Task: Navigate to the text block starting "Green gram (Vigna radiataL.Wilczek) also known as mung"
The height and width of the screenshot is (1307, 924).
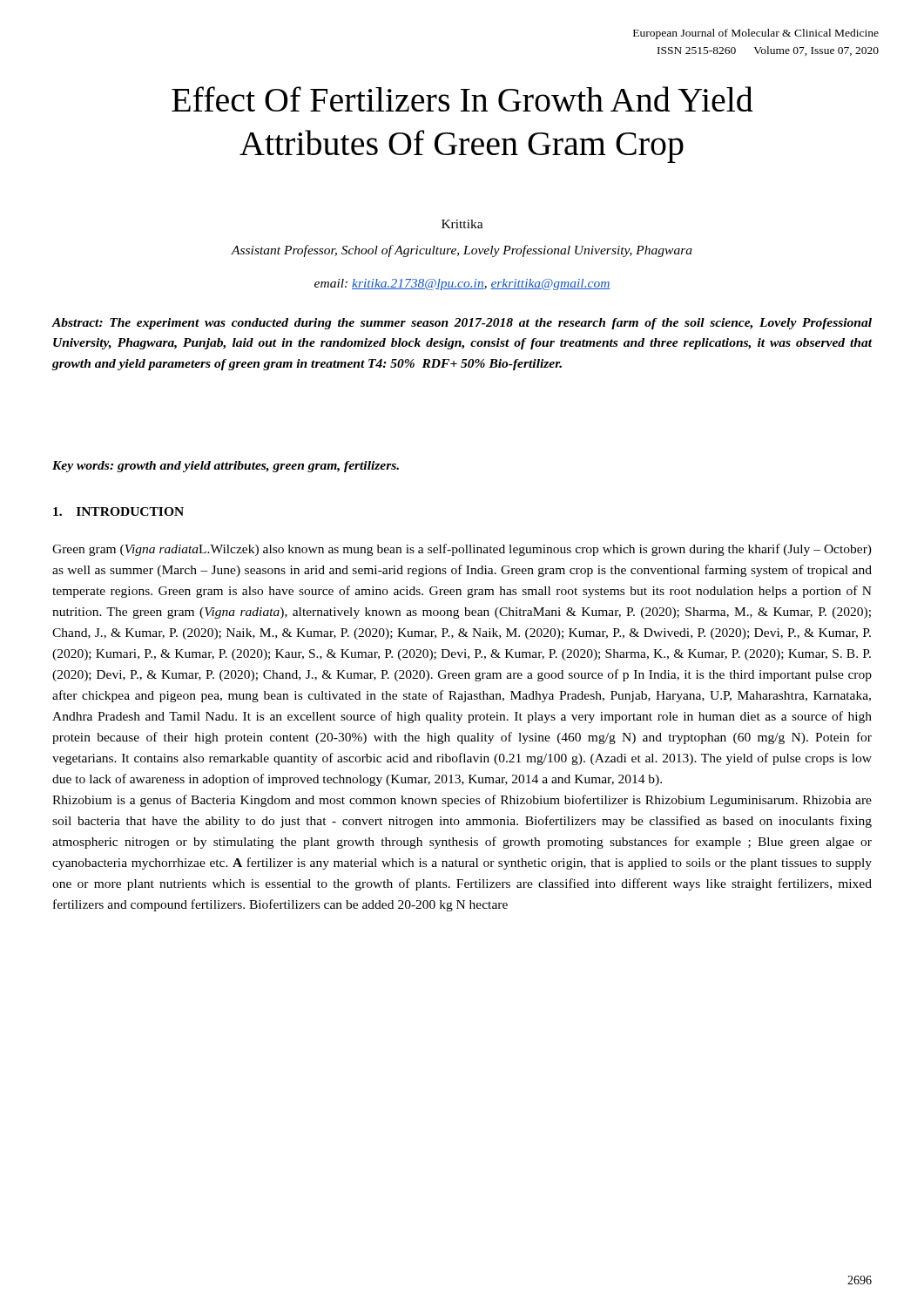Action: tap(462, 726)
